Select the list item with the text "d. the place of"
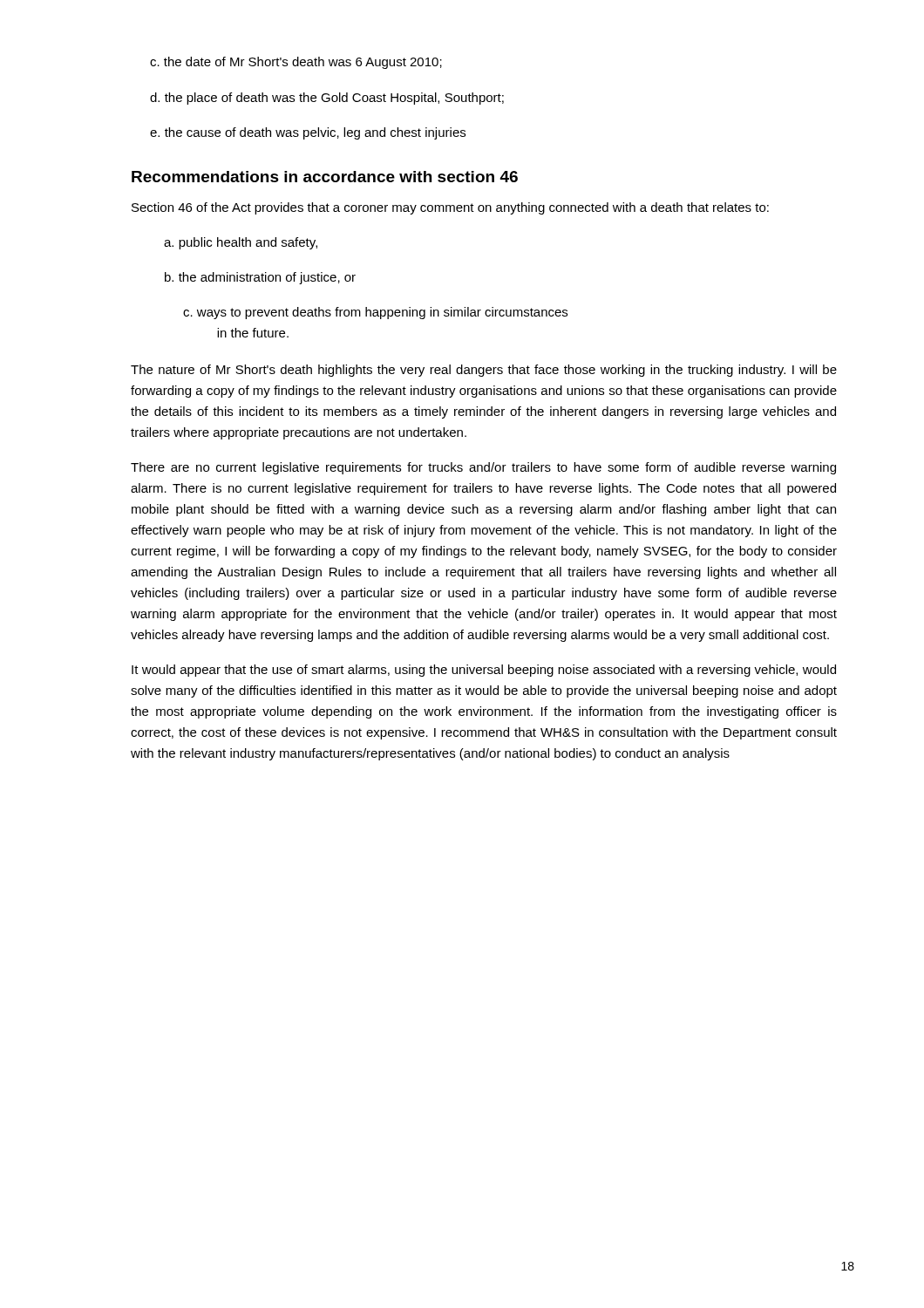 click(x=327, y=97)
